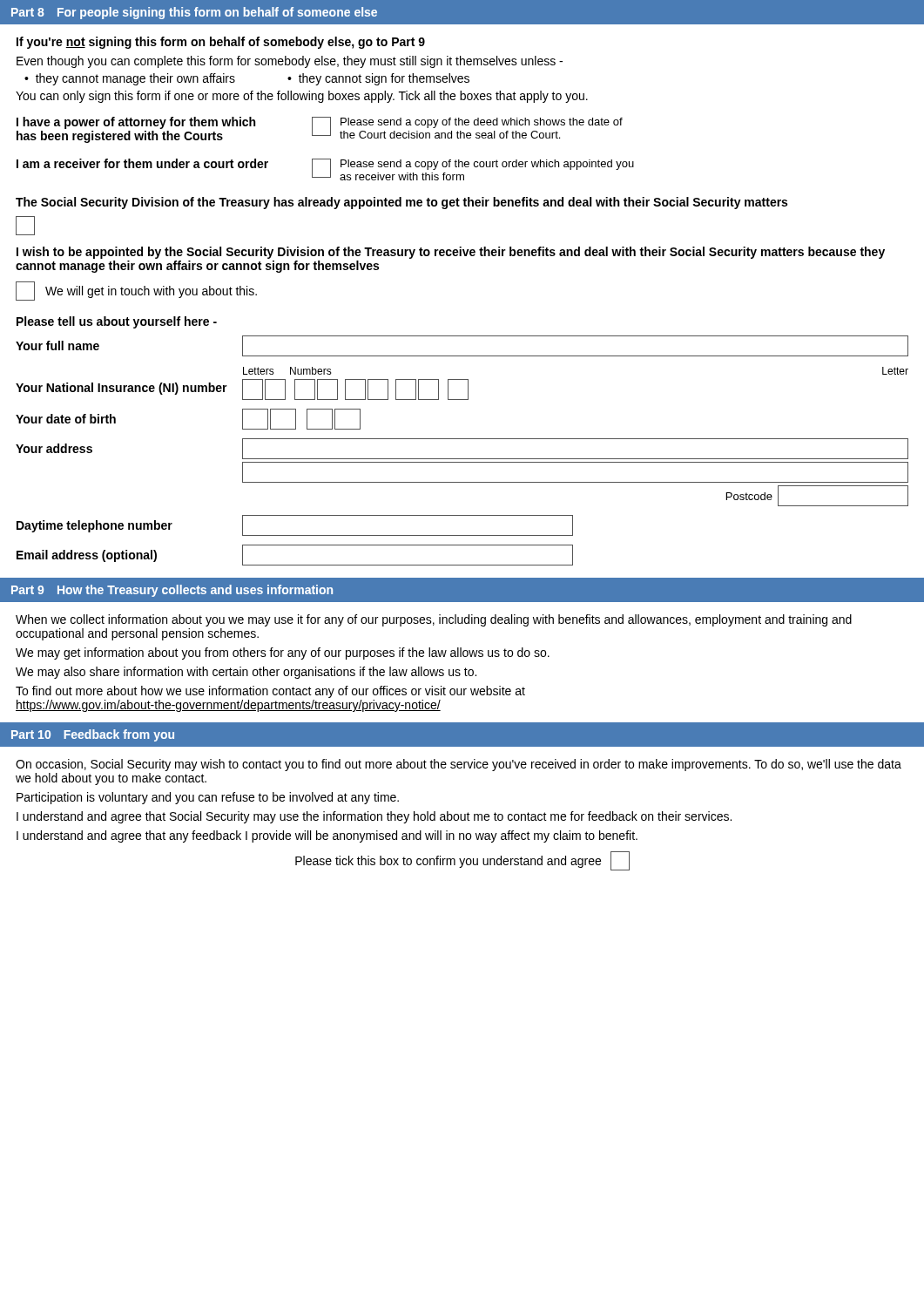Locate the block of text that opens with "On occasion, Social Security may wish to contact"
This screenshot has width=924, height=1307.
(x=462, y=814)
